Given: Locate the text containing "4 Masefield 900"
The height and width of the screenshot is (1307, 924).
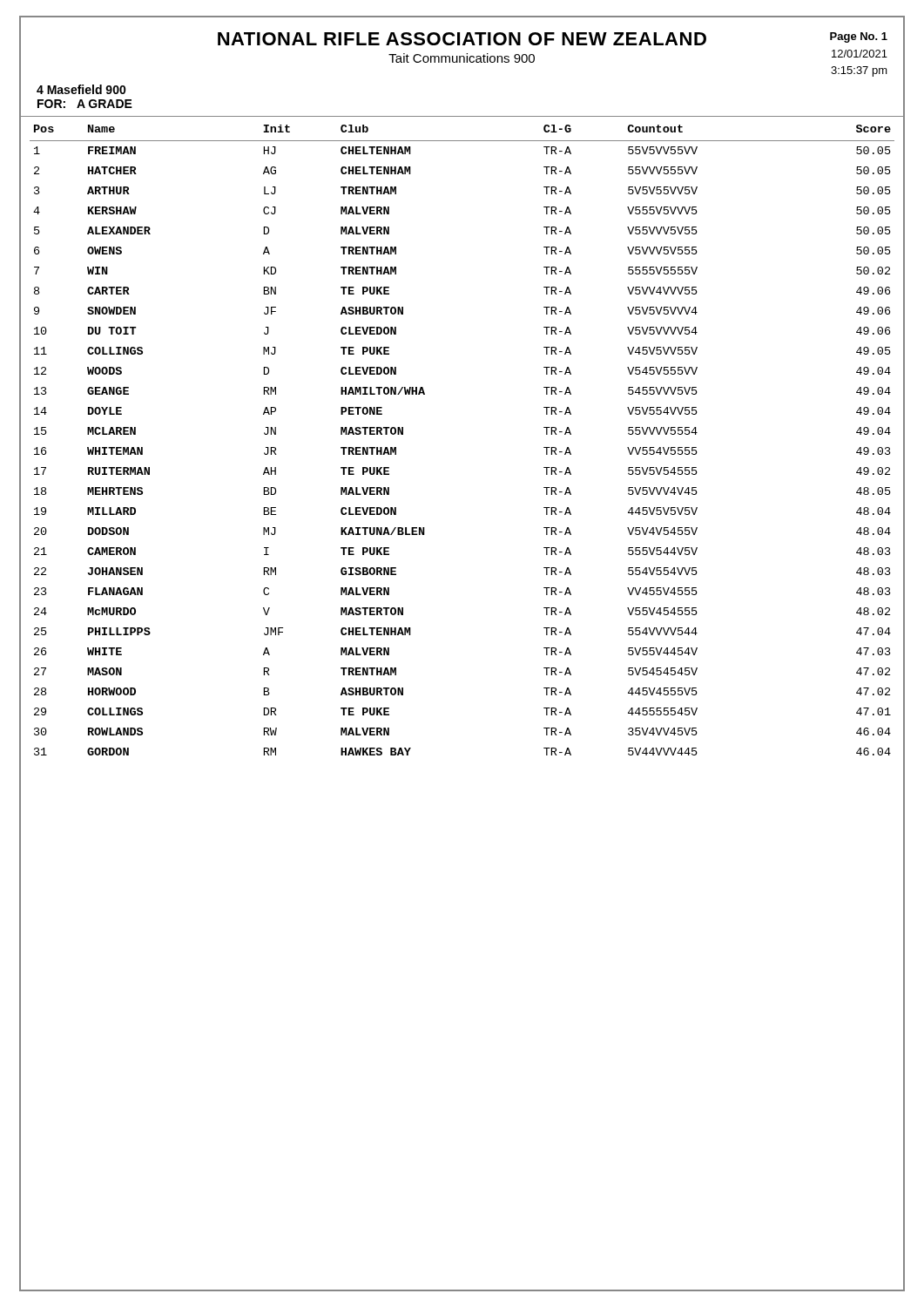Looking at the screenshot, I should (81, 89).
